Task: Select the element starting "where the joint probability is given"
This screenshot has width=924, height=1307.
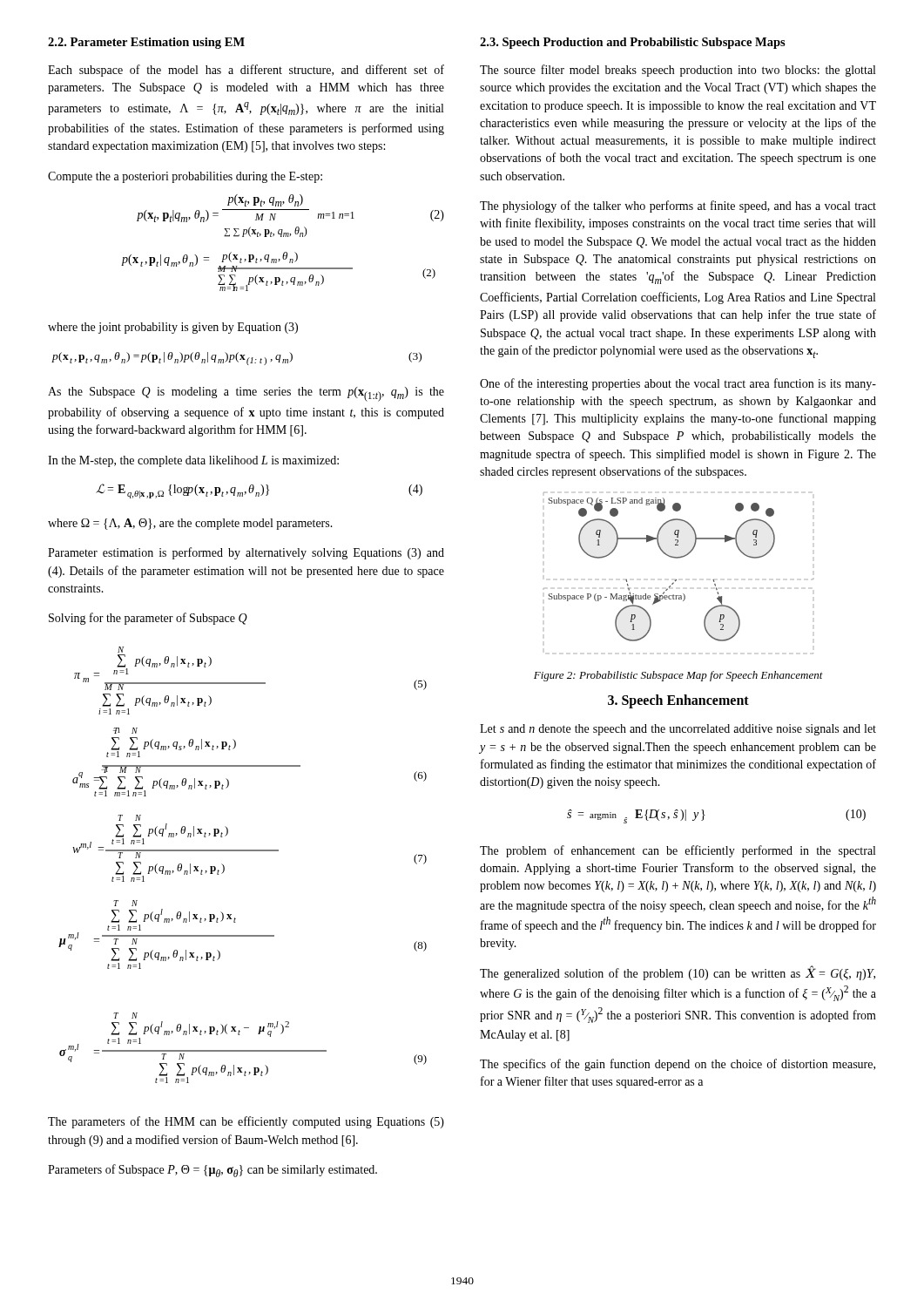Action: click(x=246, y=328)
